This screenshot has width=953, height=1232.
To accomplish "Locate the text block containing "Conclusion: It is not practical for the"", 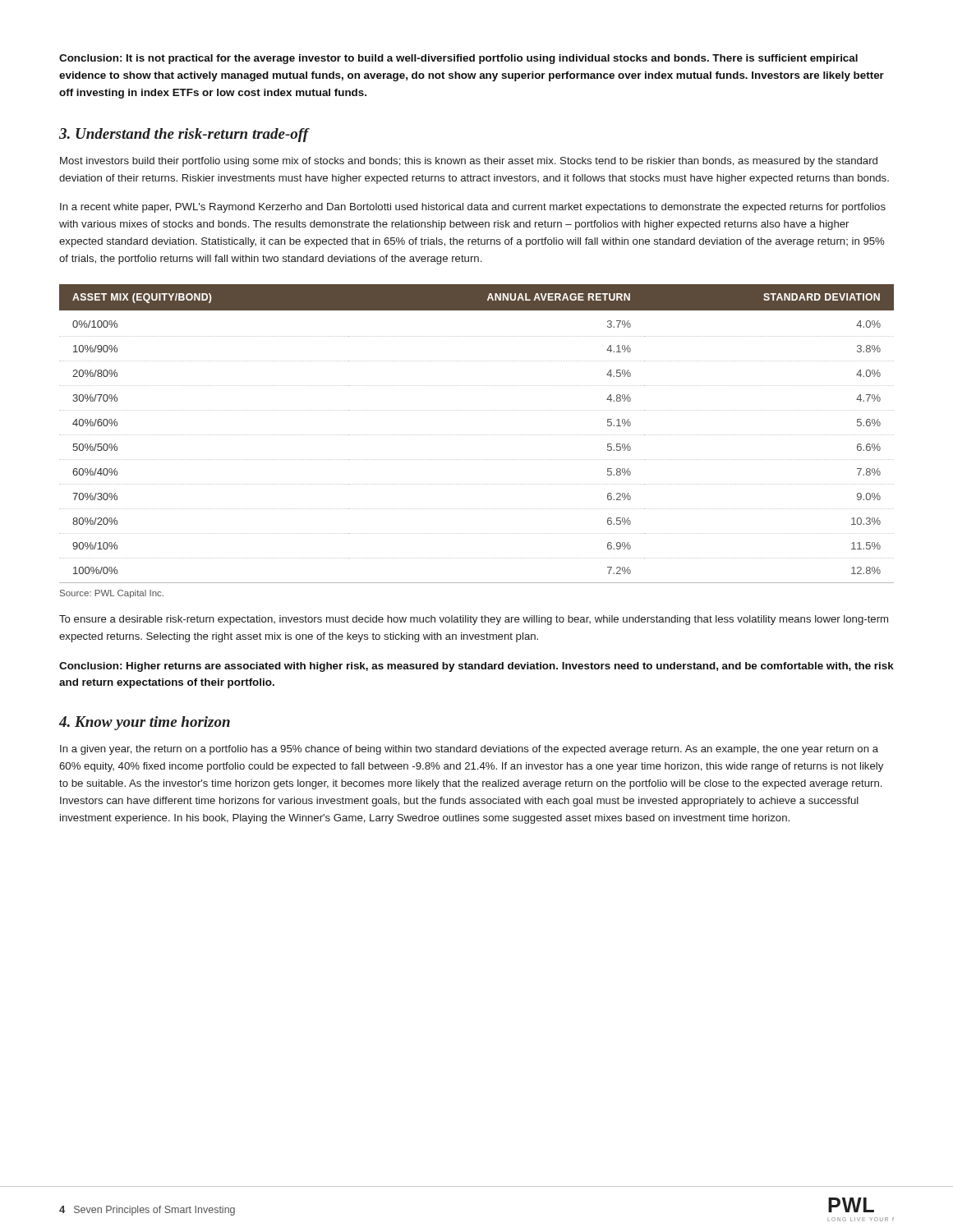I will click(476, 76).
